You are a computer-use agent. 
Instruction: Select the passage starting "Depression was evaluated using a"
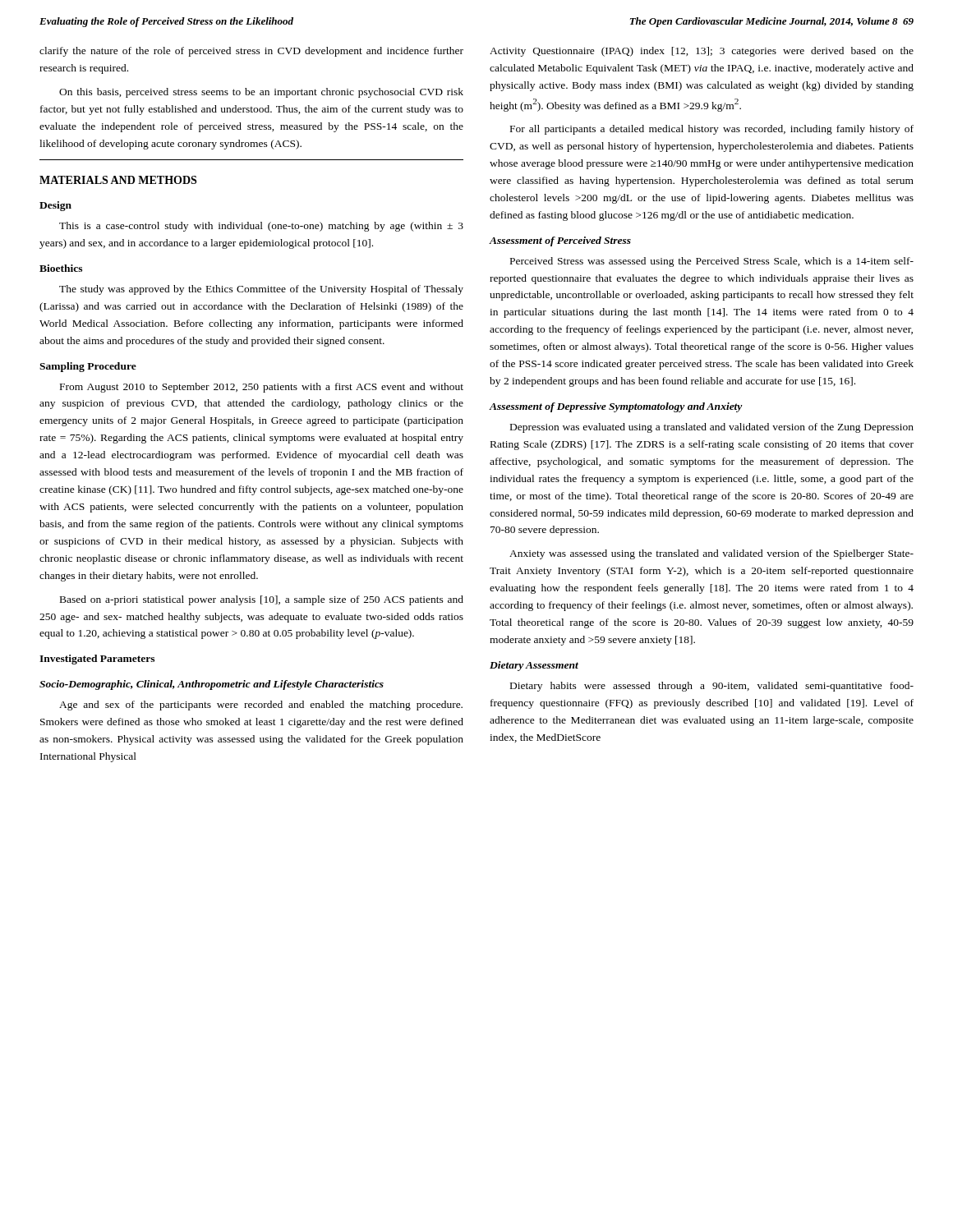[712, 428]
